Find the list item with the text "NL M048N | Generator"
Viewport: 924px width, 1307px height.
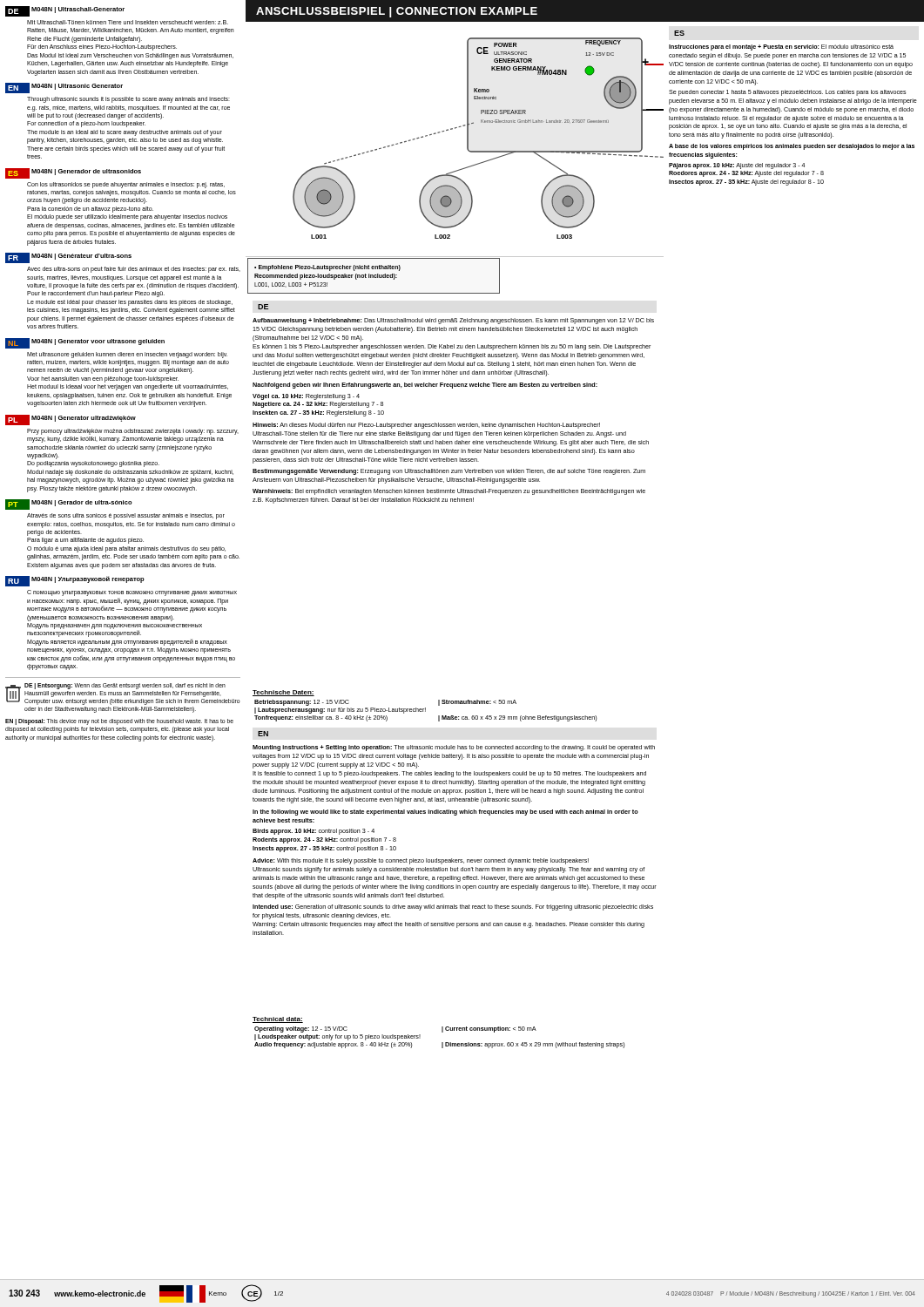pyautogui.click(x=123, y=372)
